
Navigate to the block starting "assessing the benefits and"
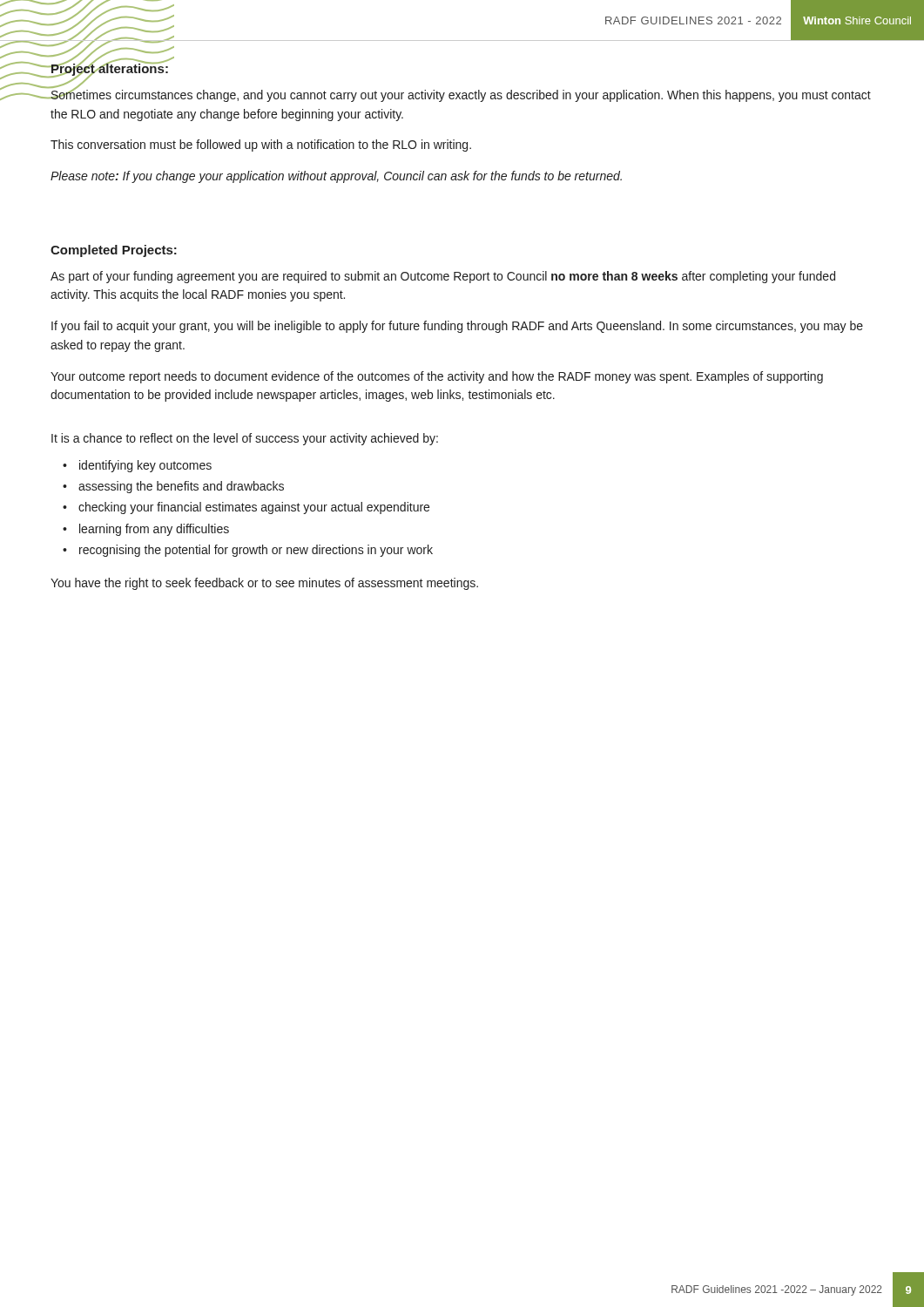[x=181, y=486]
